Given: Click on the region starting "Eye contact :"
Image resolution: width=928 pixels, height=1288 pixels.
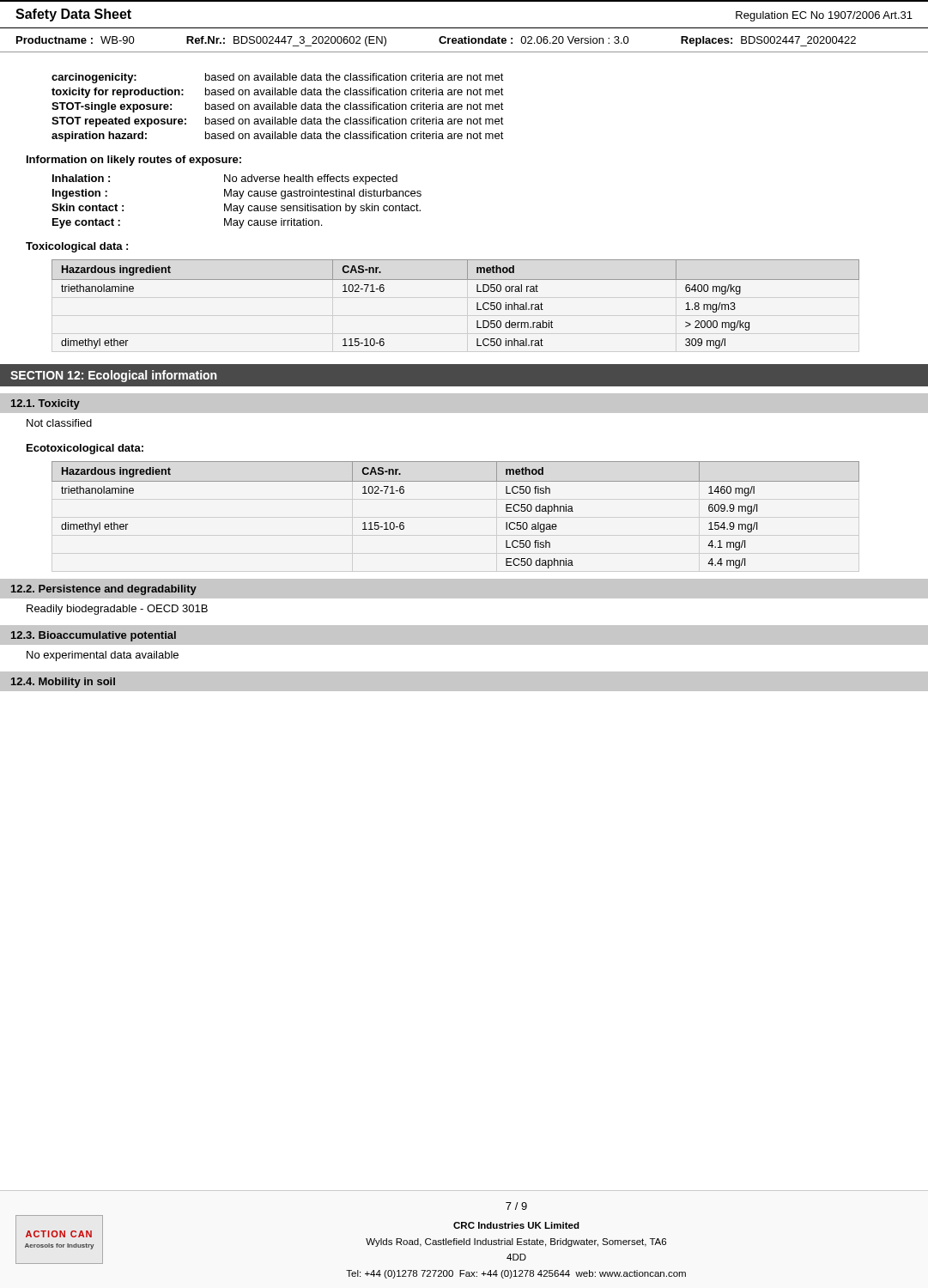Looking at the screenshot, I should [x=237, y=222].
